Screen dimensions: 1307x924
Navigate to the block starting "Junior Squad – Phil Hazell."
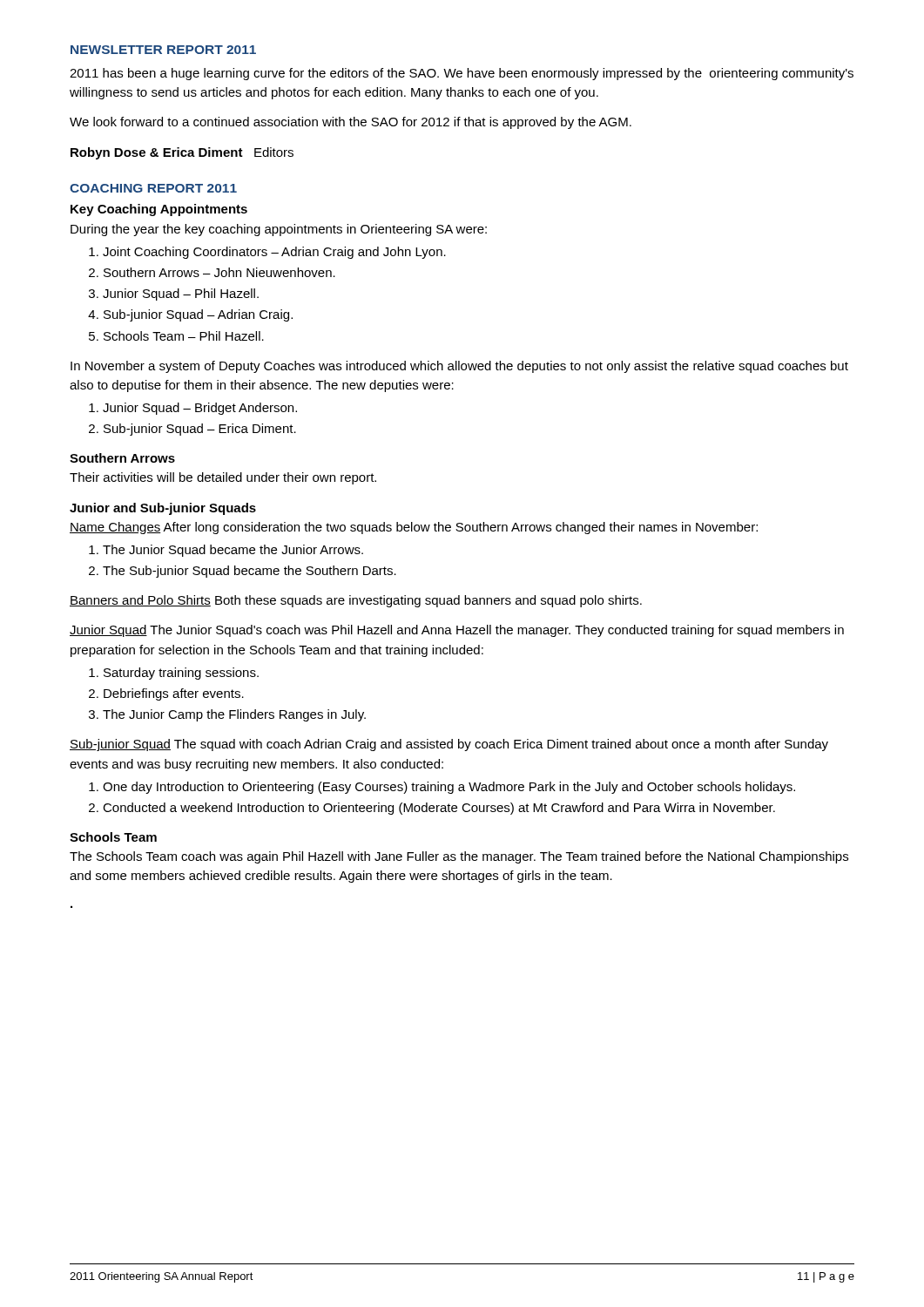(174, 295)
